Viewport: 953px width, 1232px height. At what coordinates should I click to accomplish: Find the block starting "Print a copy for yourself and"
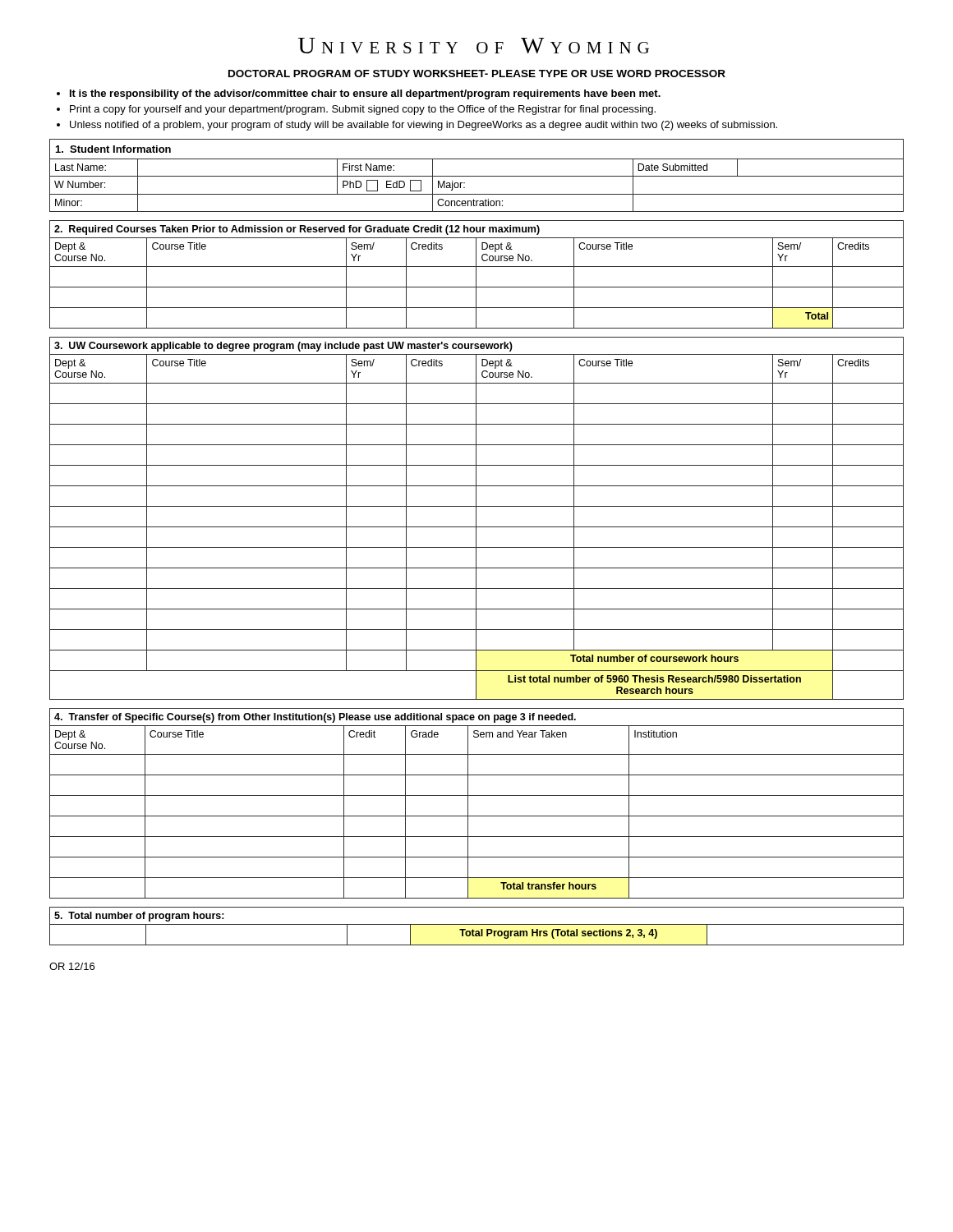pos(363,109)
